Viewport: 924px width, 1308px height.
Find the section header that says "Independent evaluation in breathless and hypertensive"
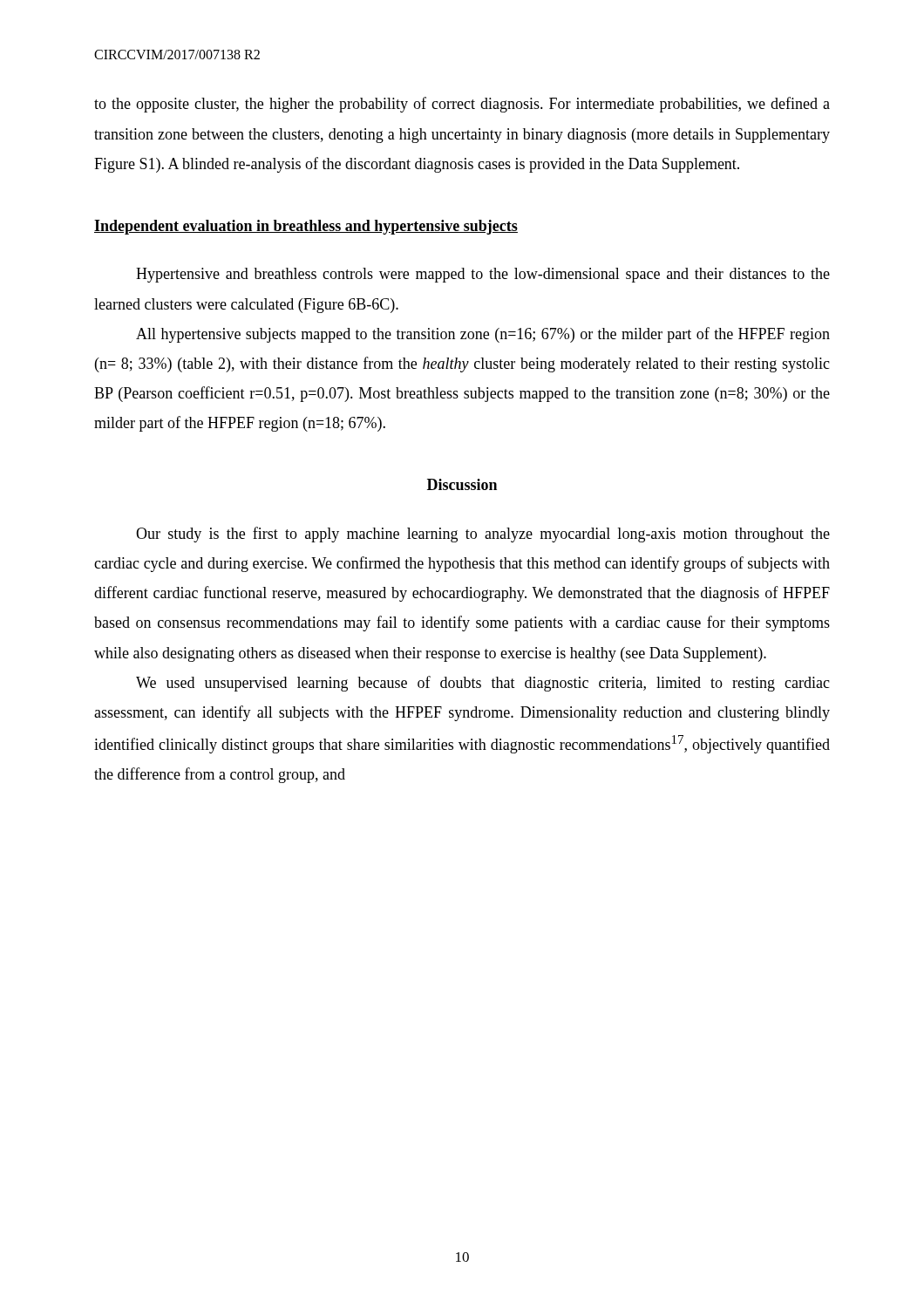pyautogui.click(x=306, y=226)
